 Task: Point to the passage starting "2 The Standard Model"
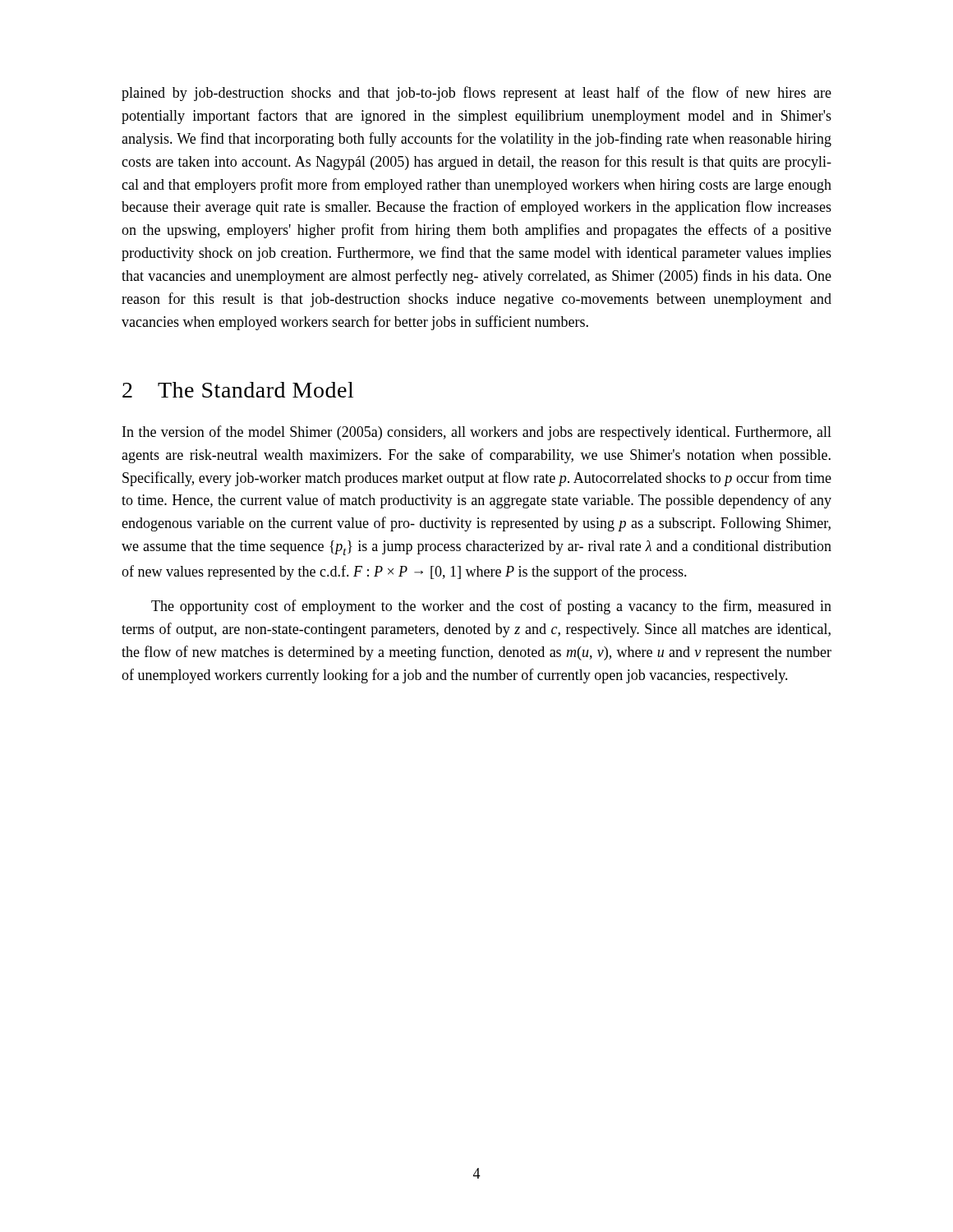point(238,390)
